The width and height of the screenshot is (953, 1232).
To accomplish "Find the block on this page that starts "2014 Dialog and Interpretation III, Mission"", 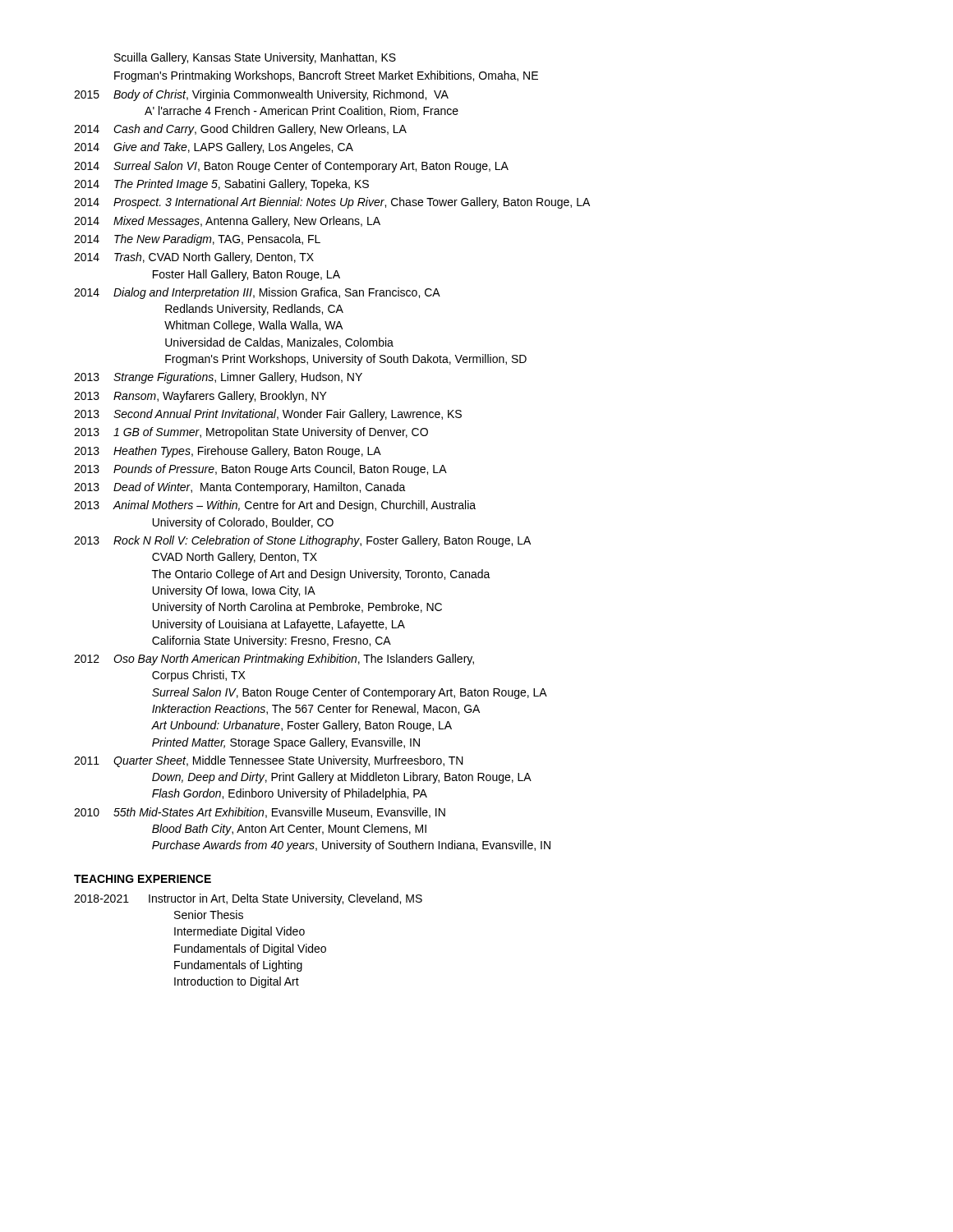I will [x=257, y=293].
